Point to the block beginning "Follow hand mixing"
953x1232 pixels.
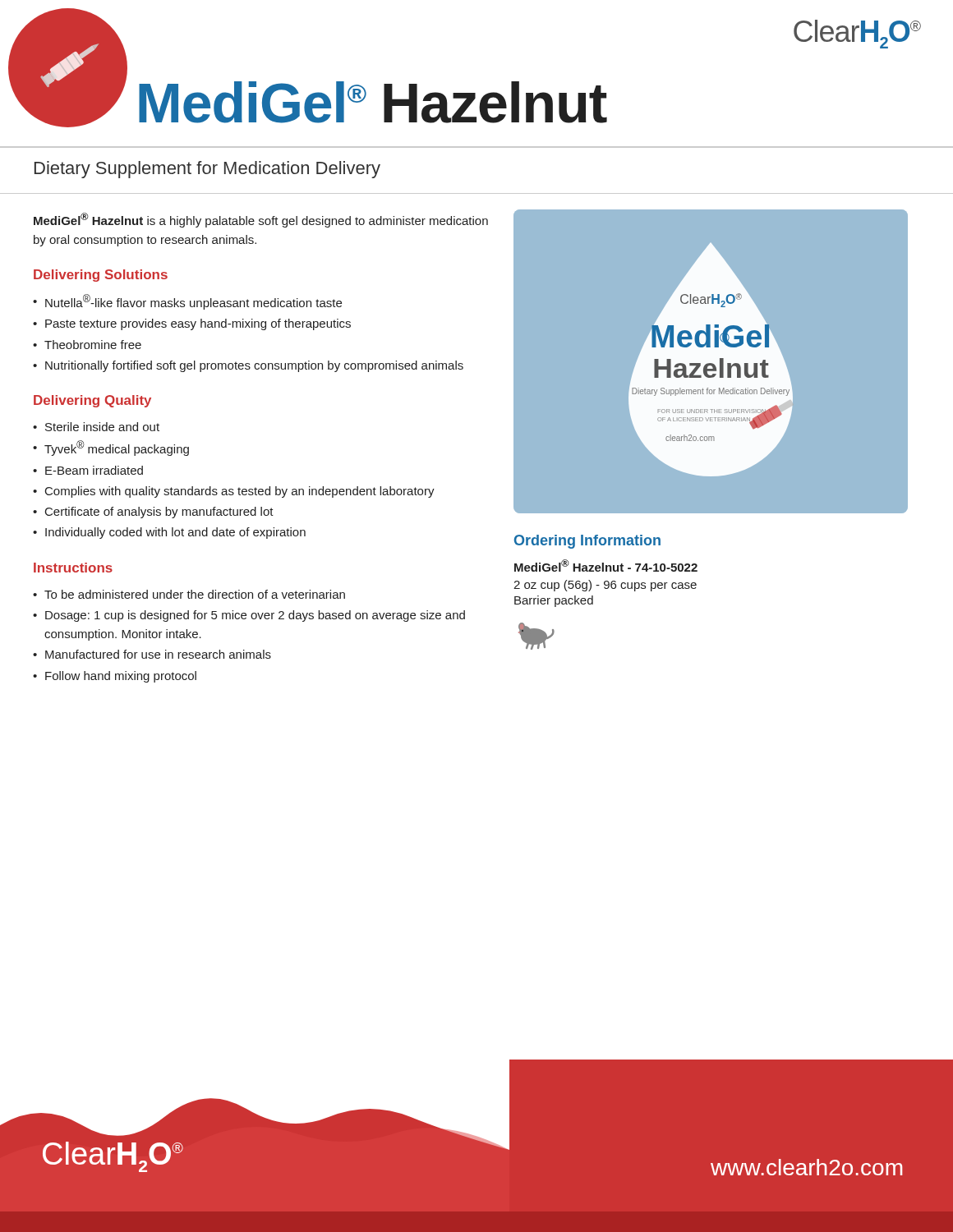point(121,675)
